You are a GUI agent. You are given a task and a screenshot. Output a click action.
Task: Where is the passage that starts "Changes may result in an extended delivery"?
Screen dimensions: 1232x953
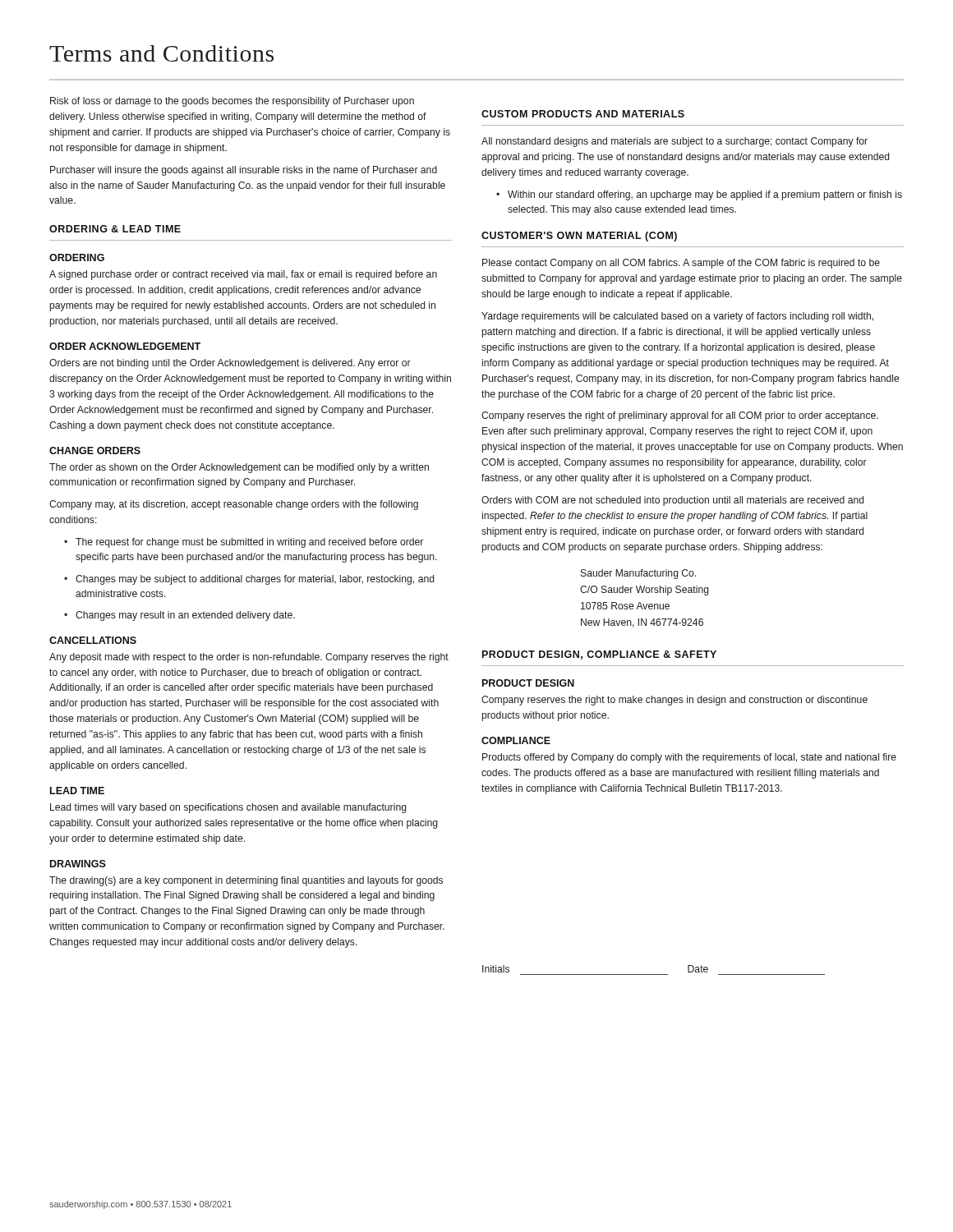click(x=258, y=616)
